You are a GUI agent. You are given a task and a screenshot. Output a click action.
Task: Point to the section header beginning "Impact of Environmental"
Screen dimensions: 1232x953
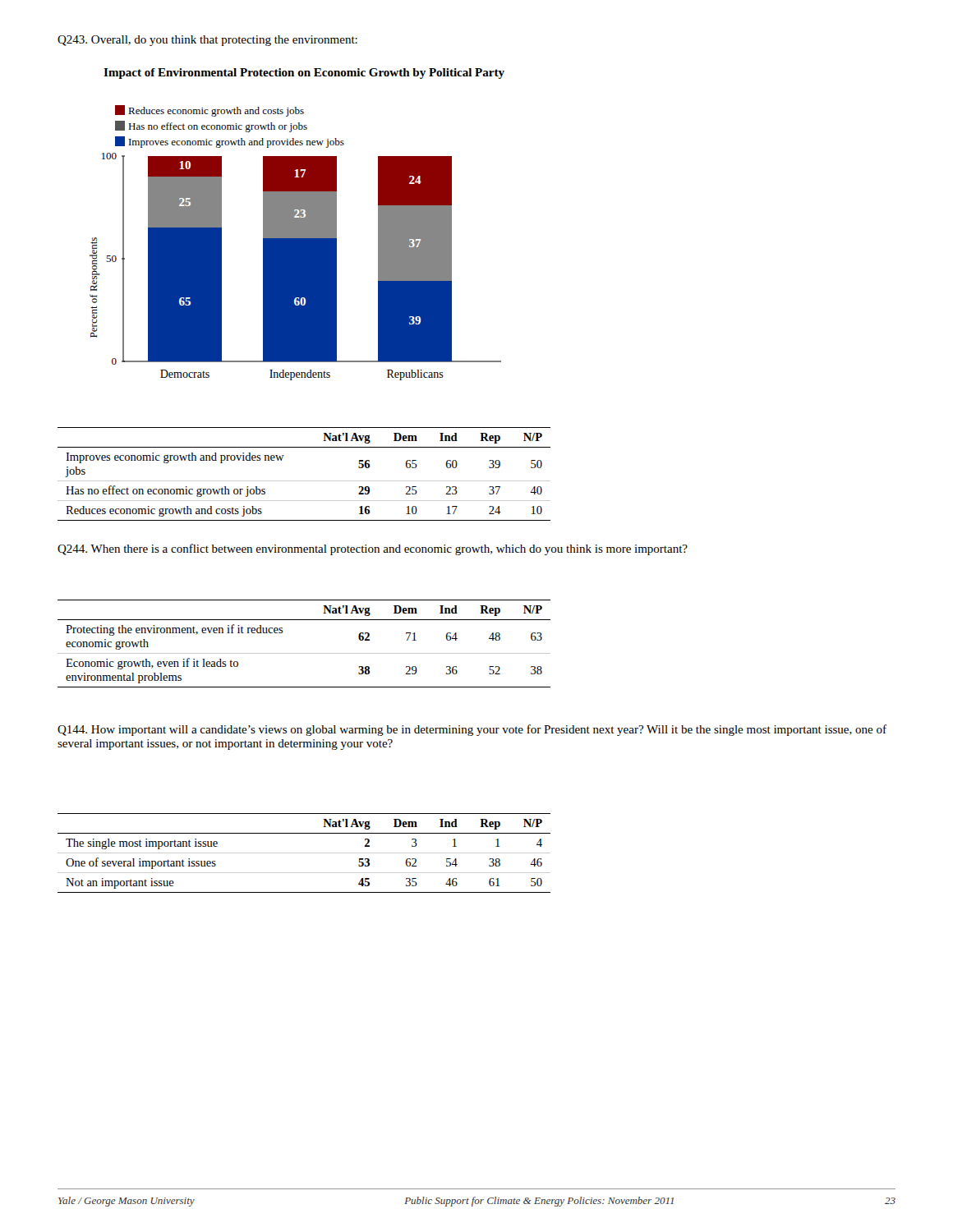pyautogui.click(x=304, y=72)
